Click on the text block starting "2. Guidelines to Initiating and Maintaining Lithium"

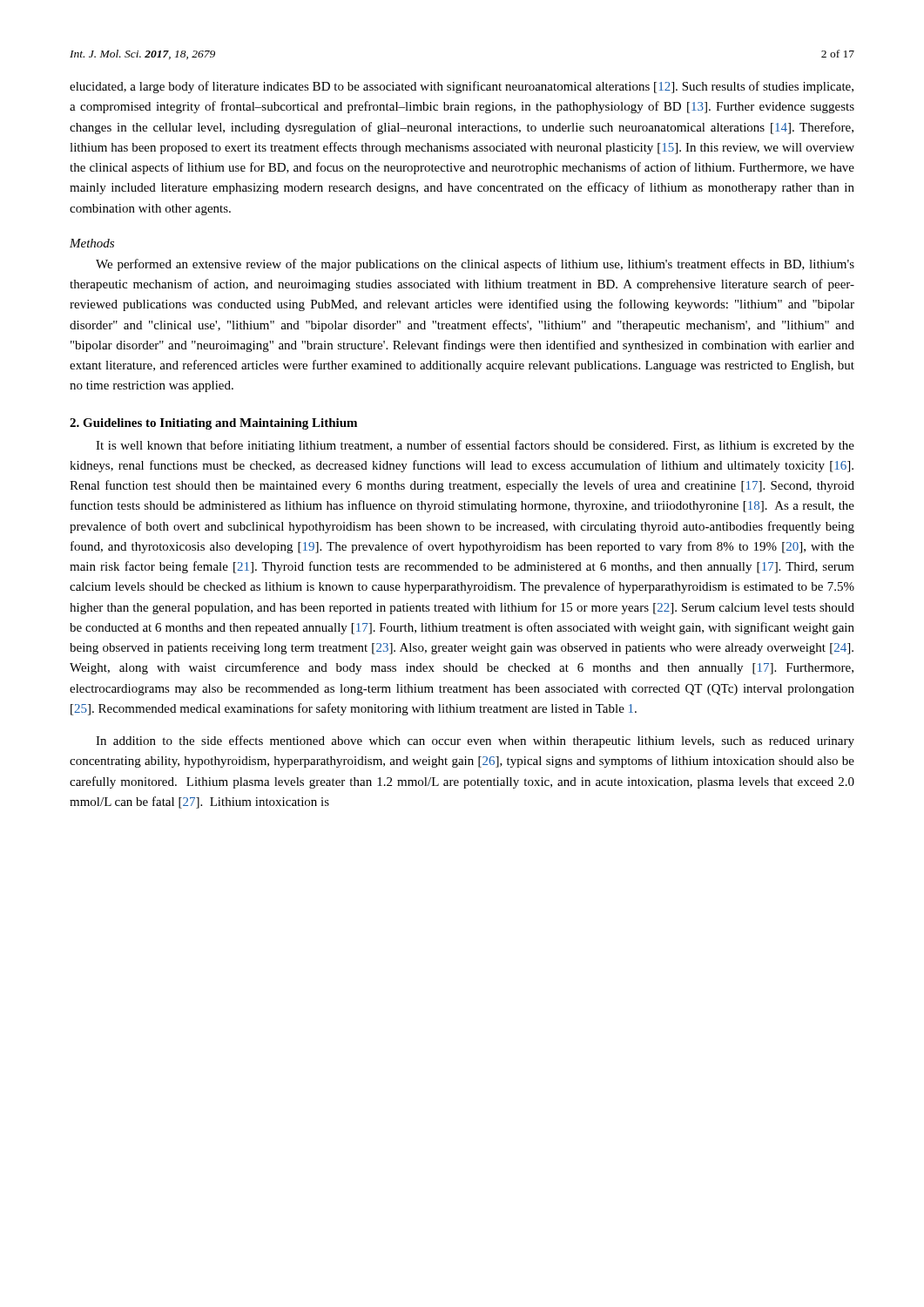(214, 422)
